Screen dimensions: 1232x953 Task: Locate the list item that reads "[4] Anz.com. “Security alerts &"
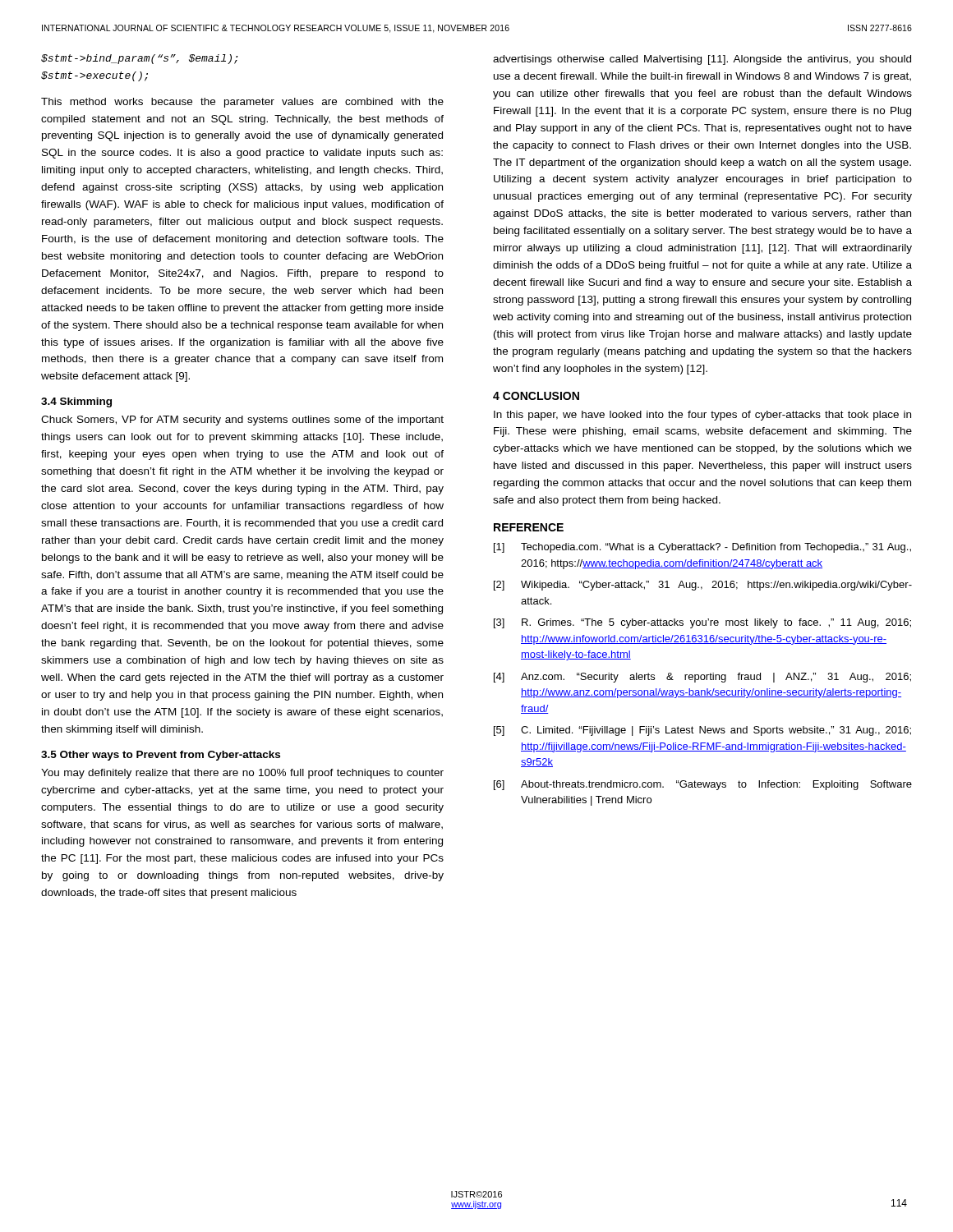coord(702,692)
